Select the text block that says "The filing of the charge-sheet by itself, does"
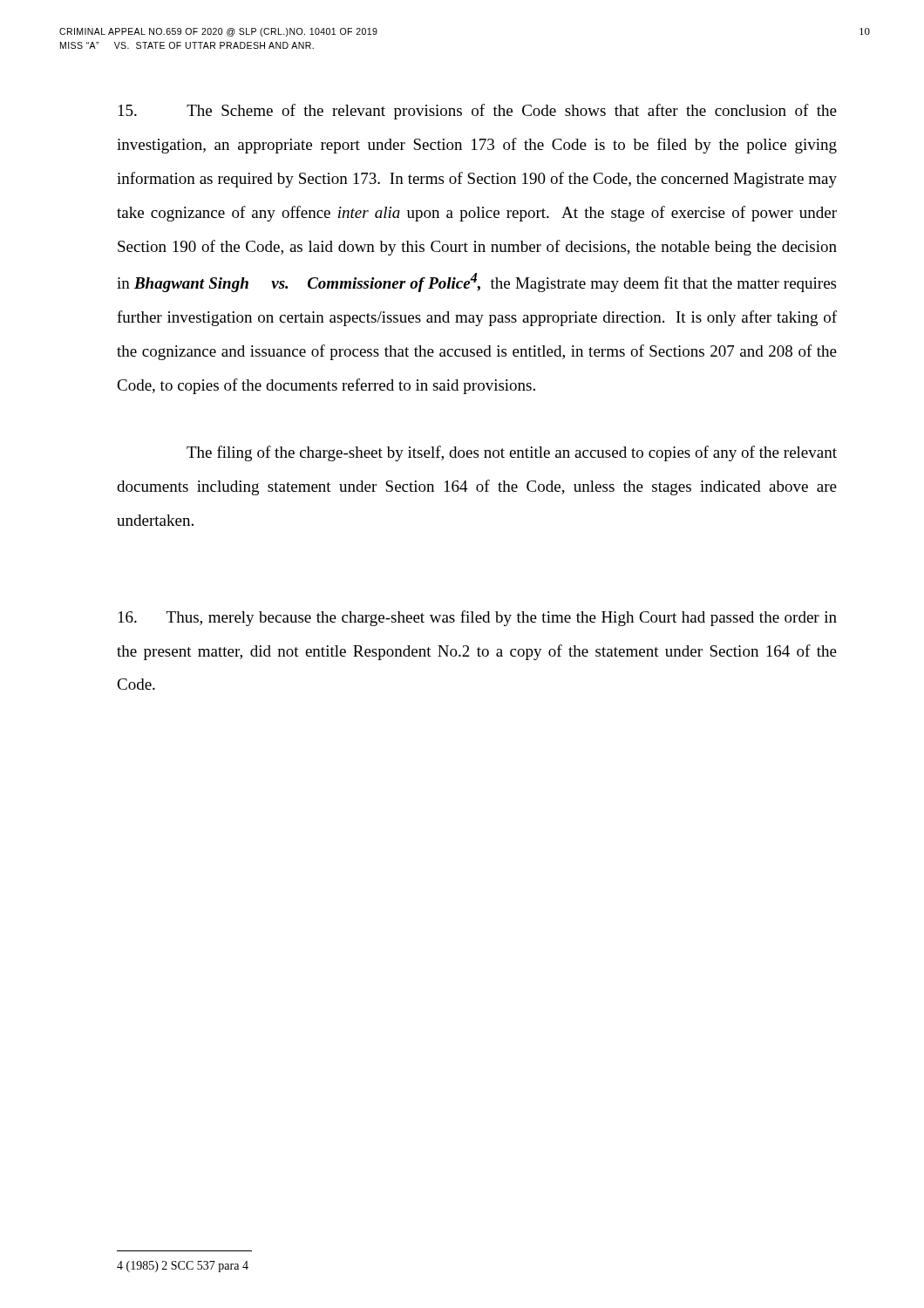 (477, 486)
